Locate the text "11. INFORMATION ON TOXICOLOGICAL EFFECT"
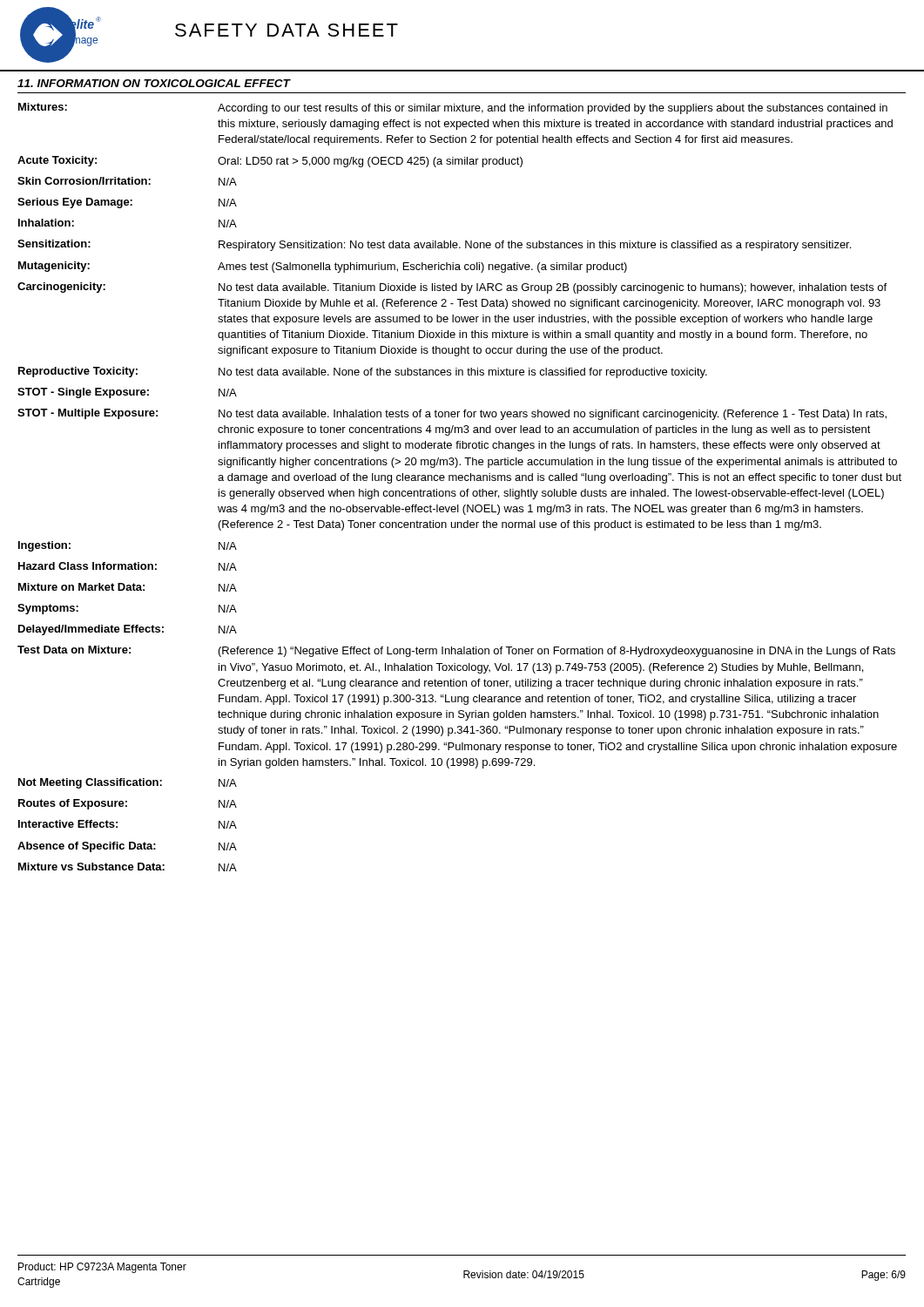Image resolution: width=924 pixels, height=1307 pixels. (x=154, y=83)
